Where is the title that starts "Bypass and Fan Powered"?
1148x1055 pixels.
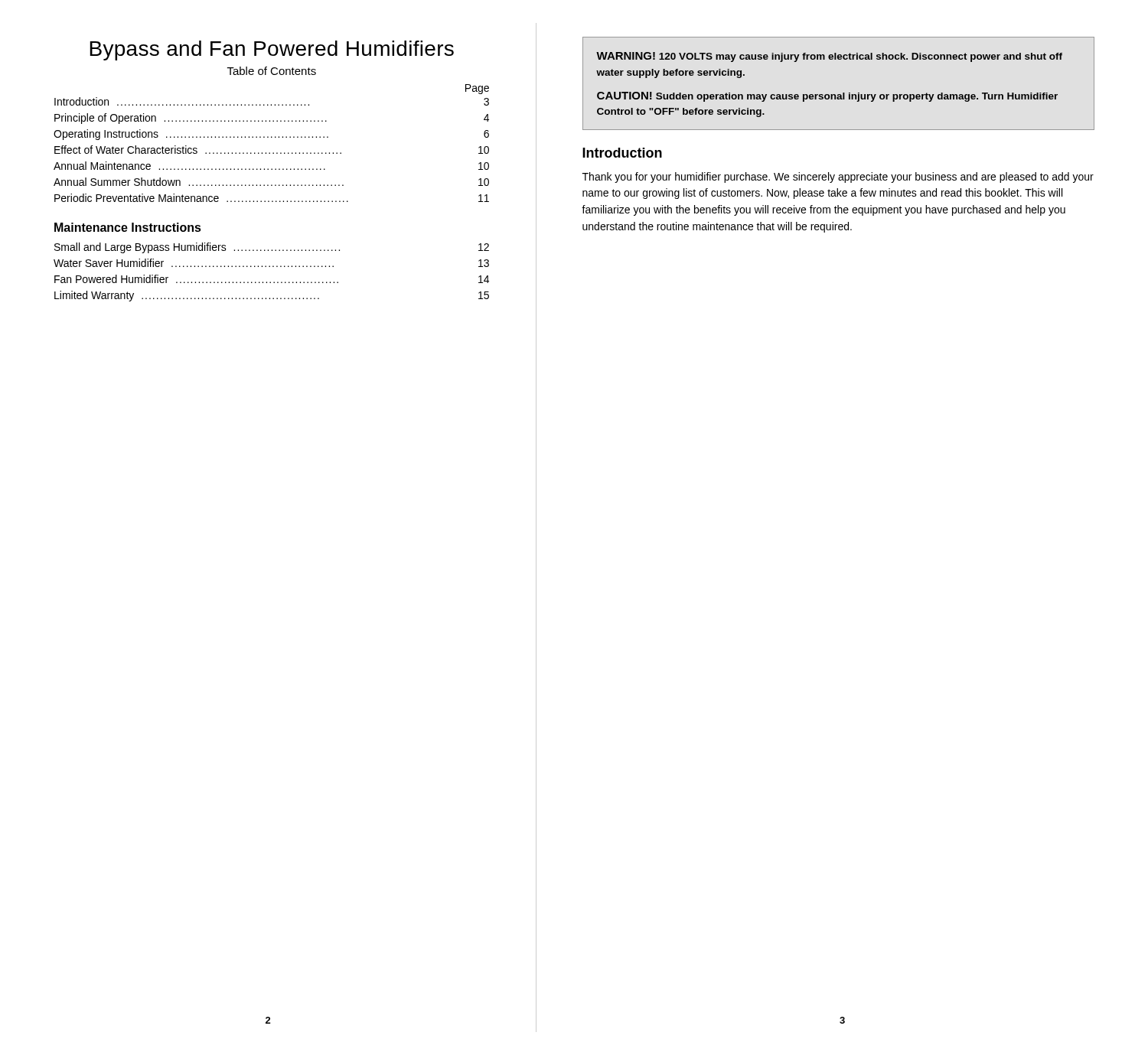[x=272, y=49]
